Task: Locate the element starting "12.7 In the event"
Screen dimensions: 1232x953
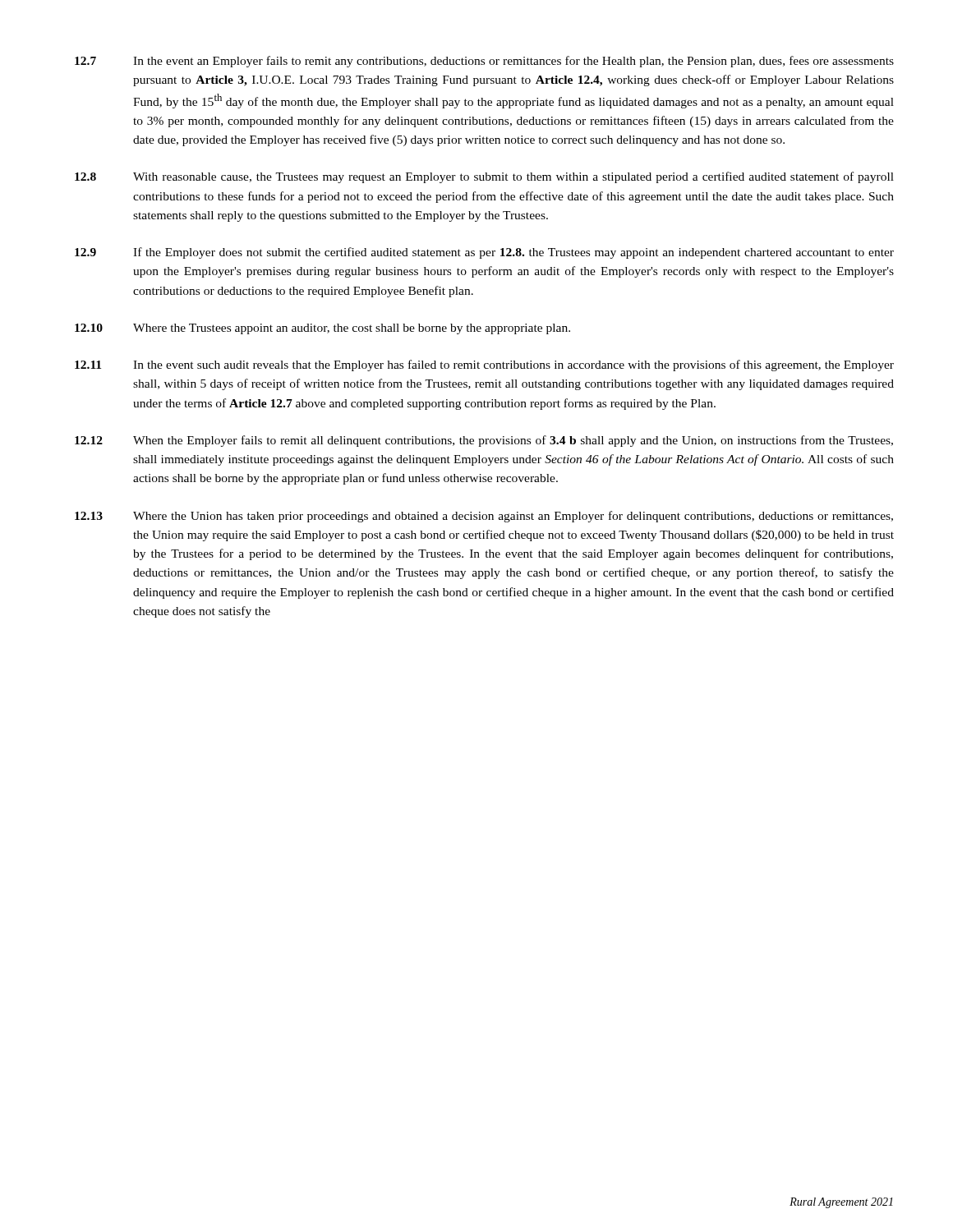Action: 484,100
